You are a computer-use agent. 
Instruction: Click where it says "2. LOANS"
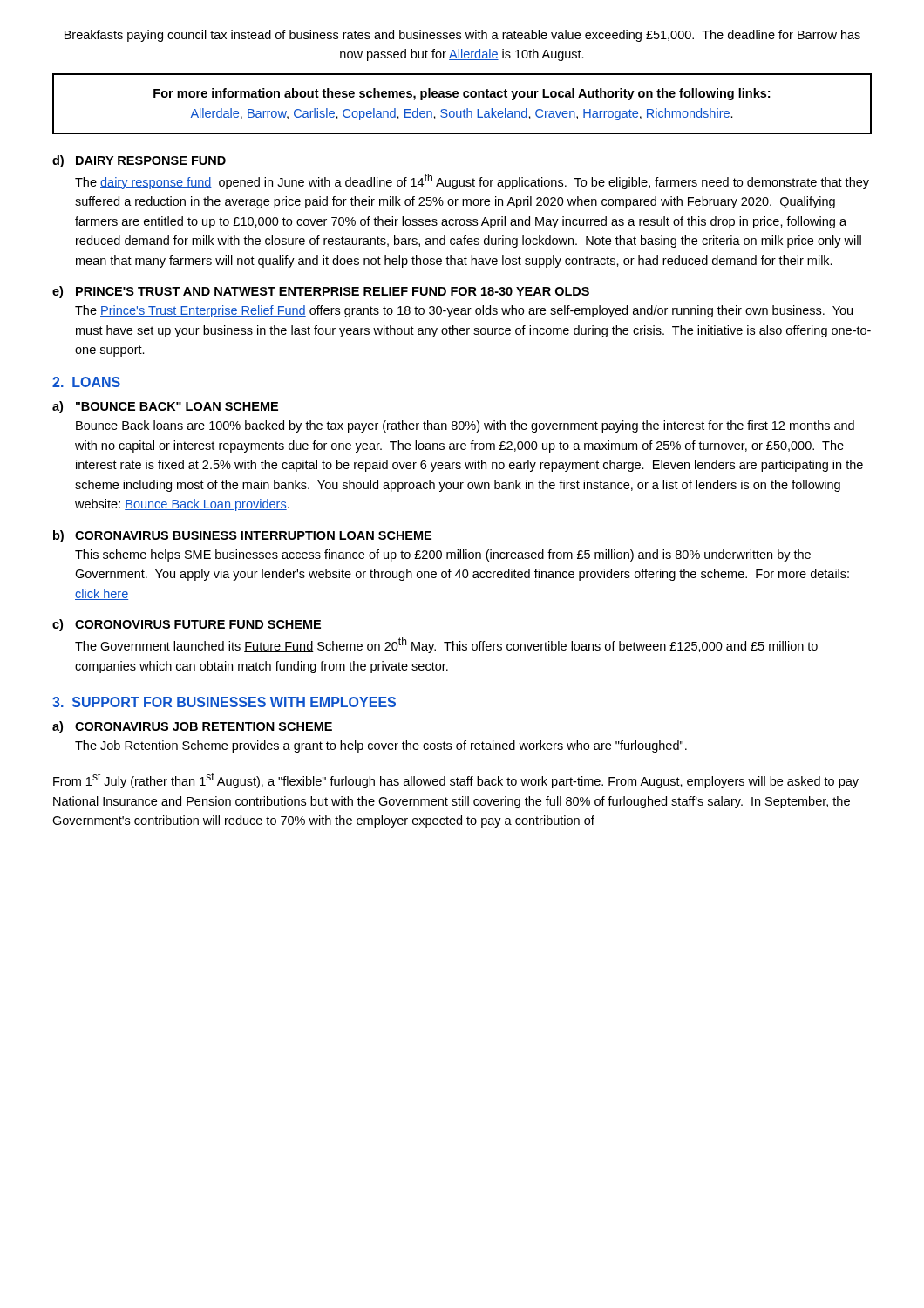pos(86,382)
